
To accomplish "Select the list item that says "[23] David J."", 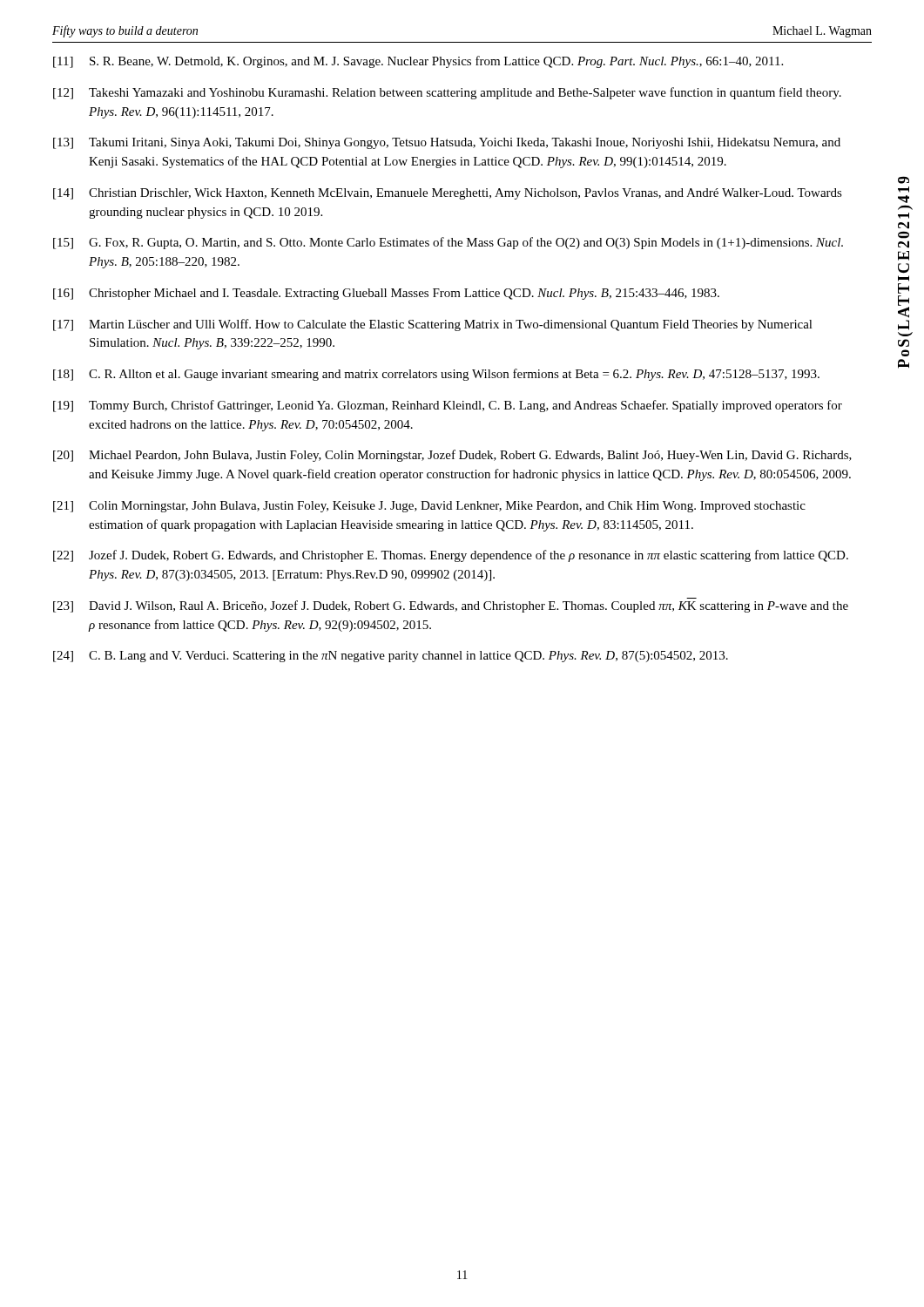I will pos(453,616).
